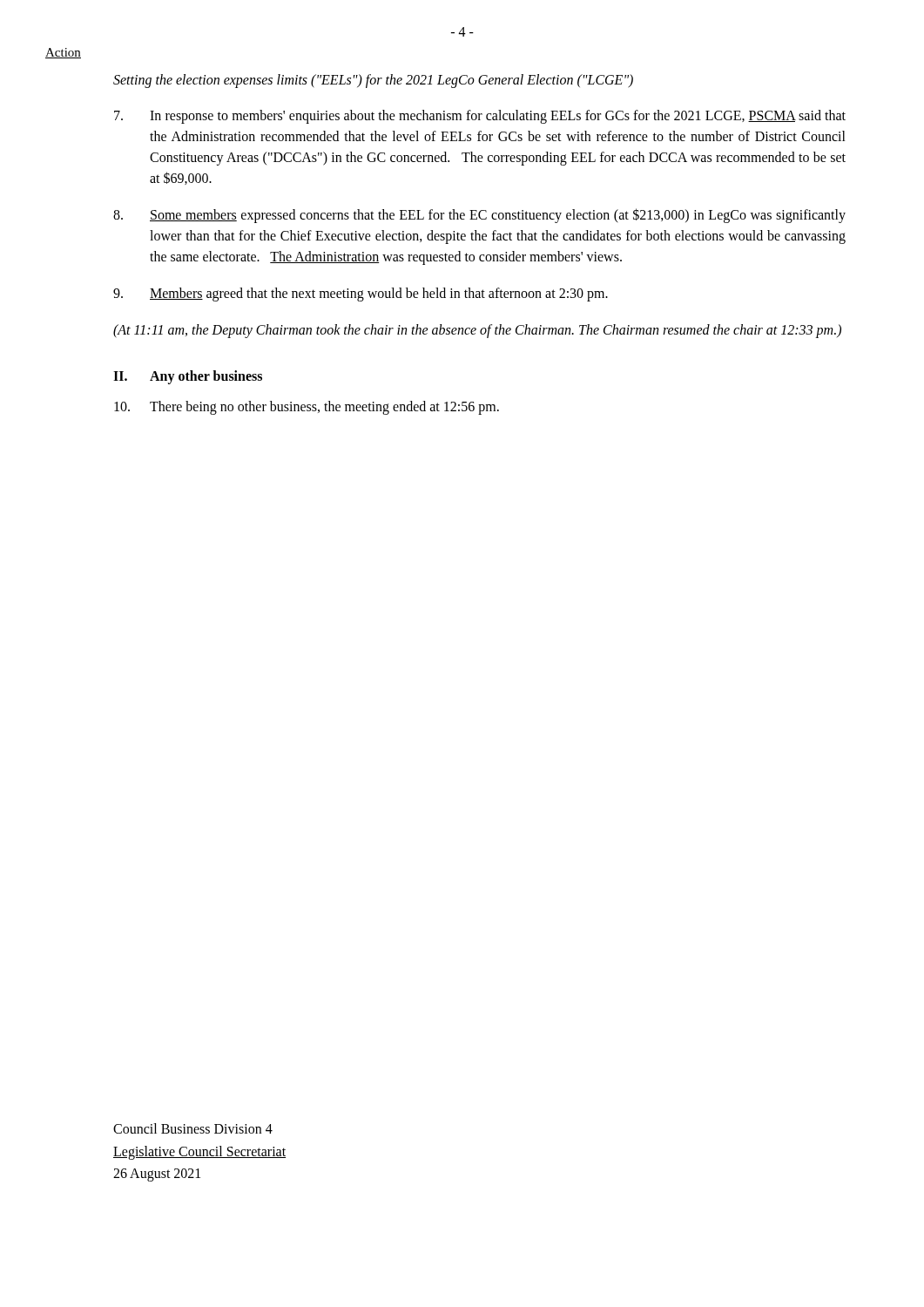Select the text block containing "There being no other business, the meeting"
The image size is (924, 1307).
(479, 407)
